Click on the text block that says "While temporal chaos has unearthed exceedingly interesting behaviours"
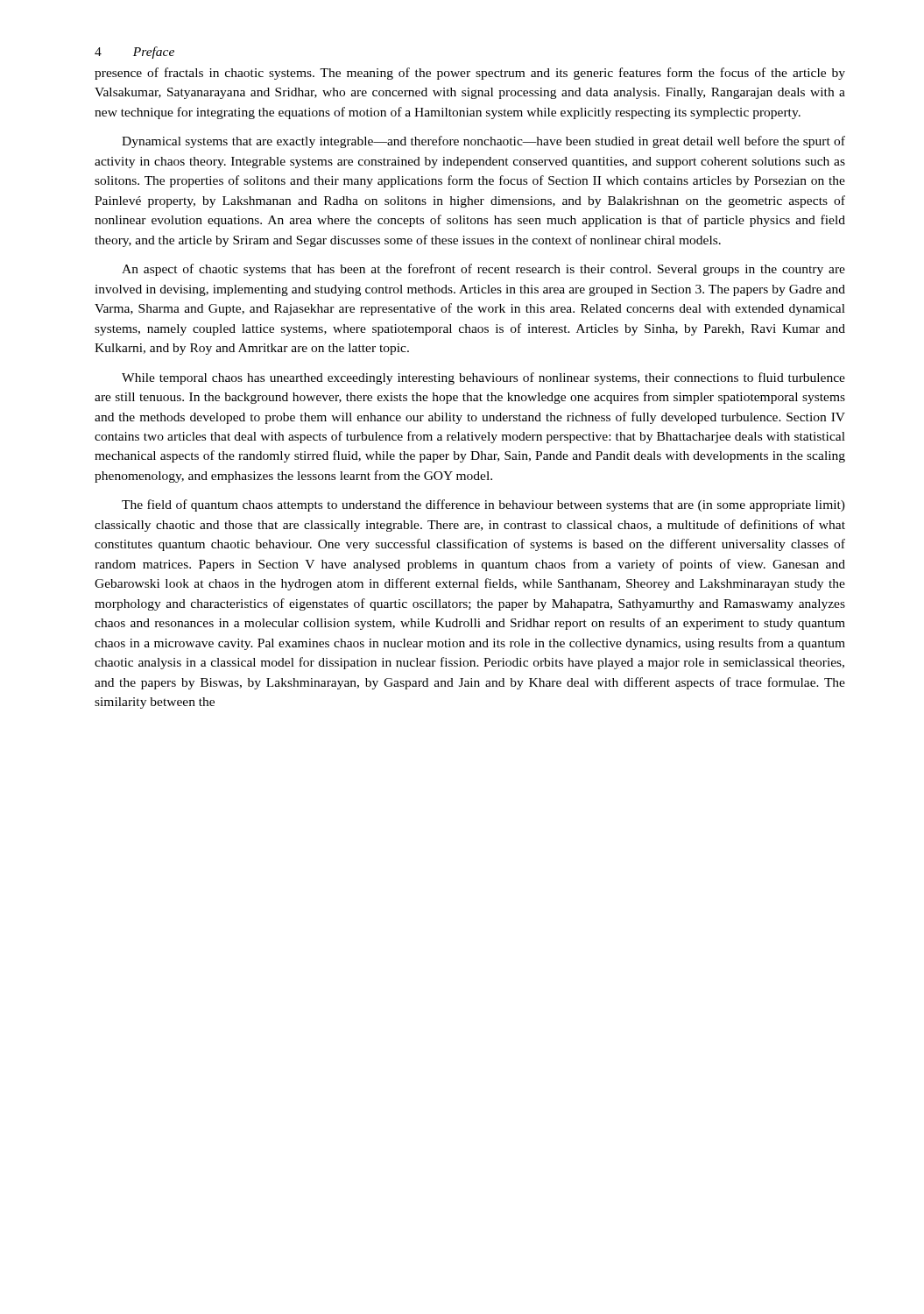This screenshot has width=924, height=1314. click(x=470, y=427)
